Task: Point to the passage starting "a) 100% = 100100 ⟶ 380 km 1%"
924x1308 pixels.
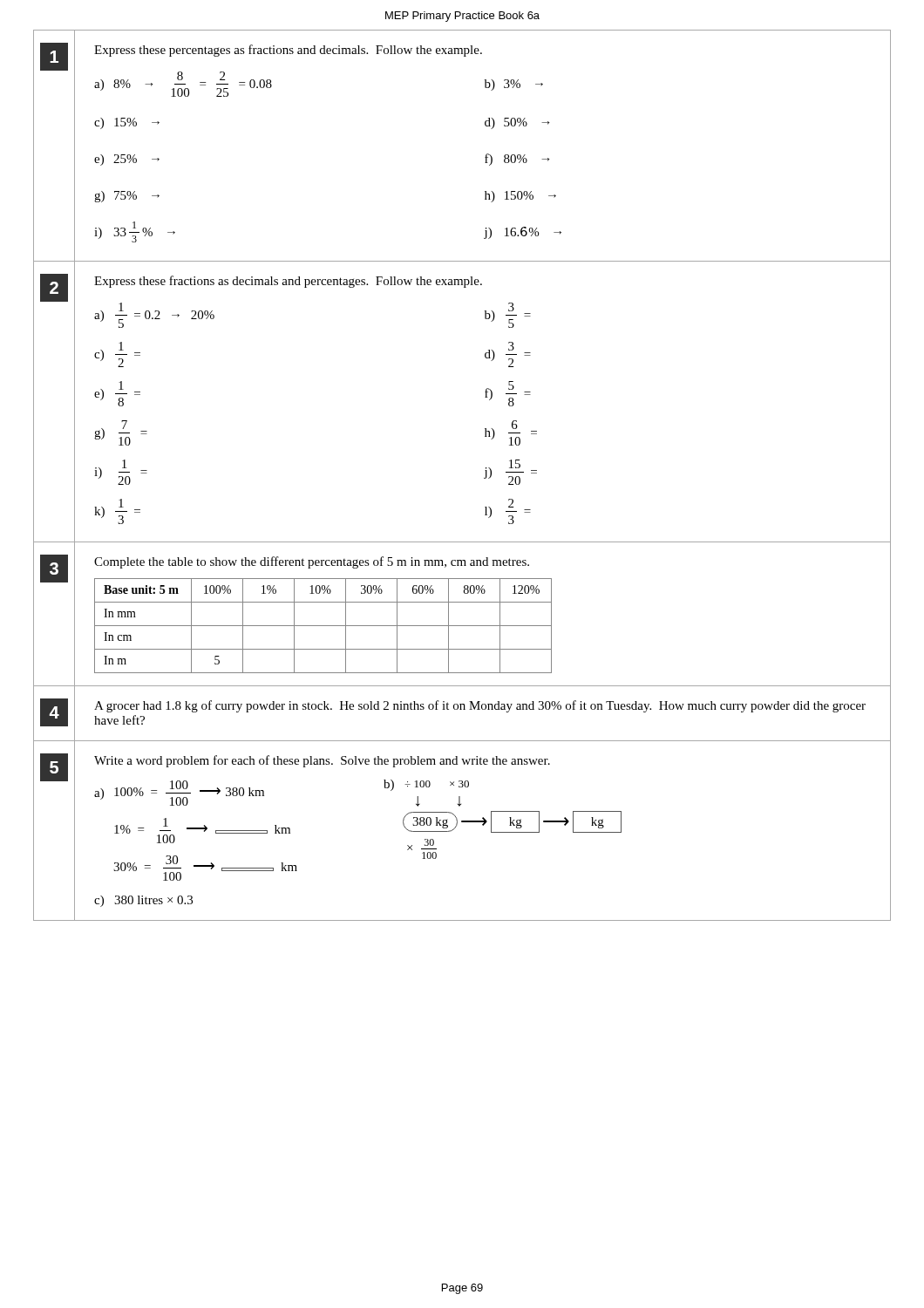Action: point(225,831)
